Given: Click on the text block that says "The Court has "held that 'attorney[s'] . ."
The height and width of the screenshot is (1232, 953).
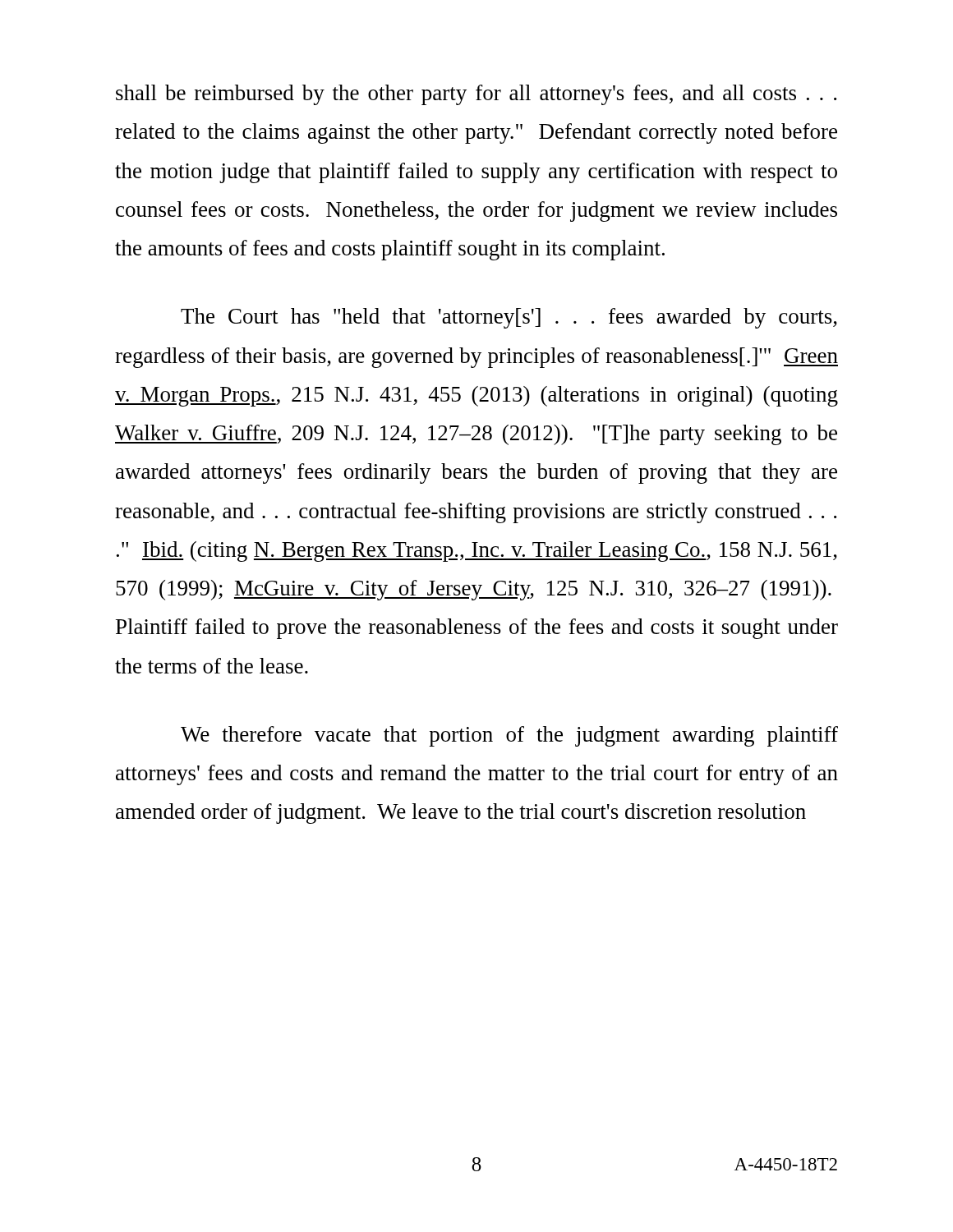Looking at the screenshot, I should 476,492.
